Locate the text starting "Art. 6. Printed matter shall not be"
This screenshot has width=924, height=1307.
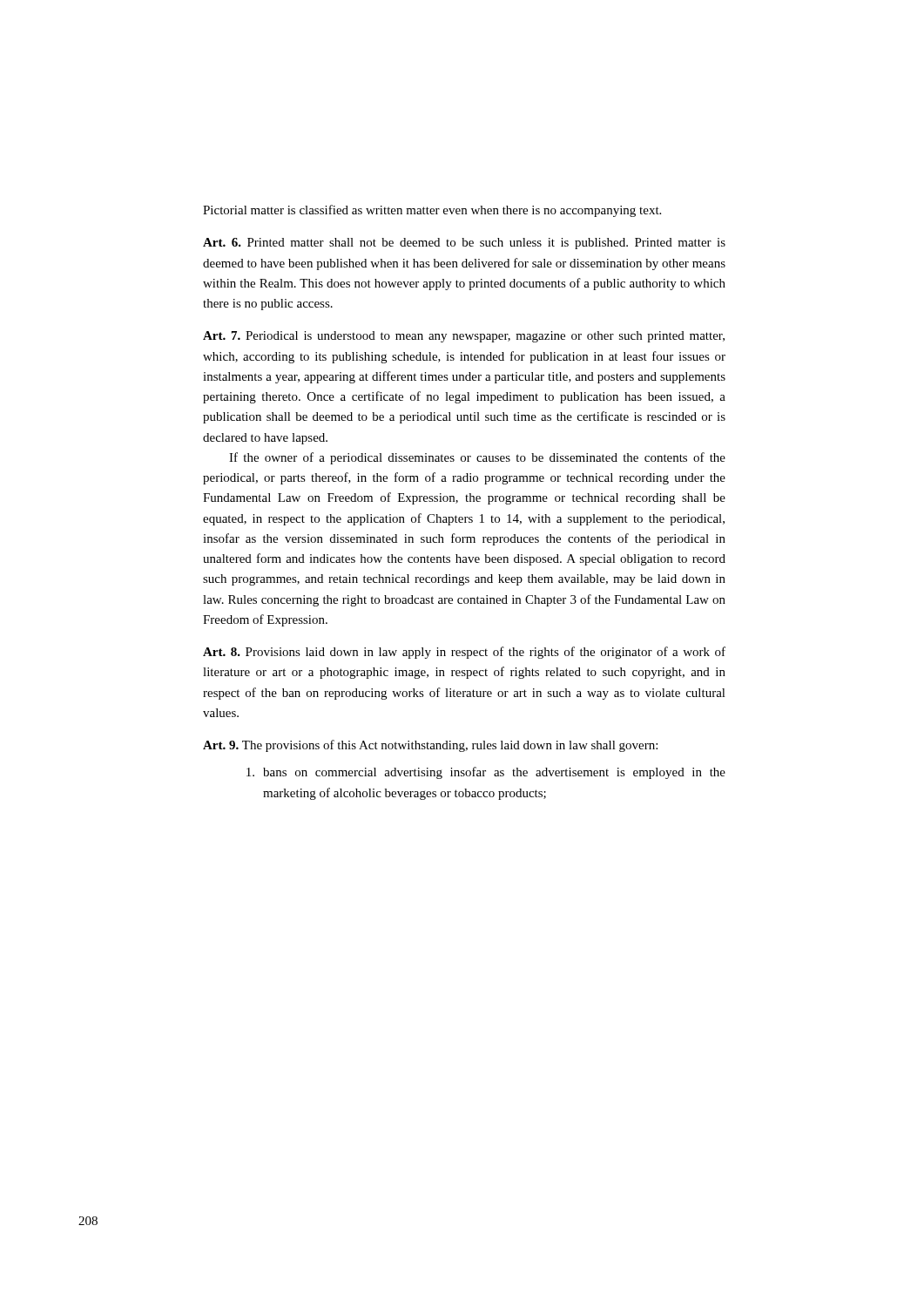point(464,273)
